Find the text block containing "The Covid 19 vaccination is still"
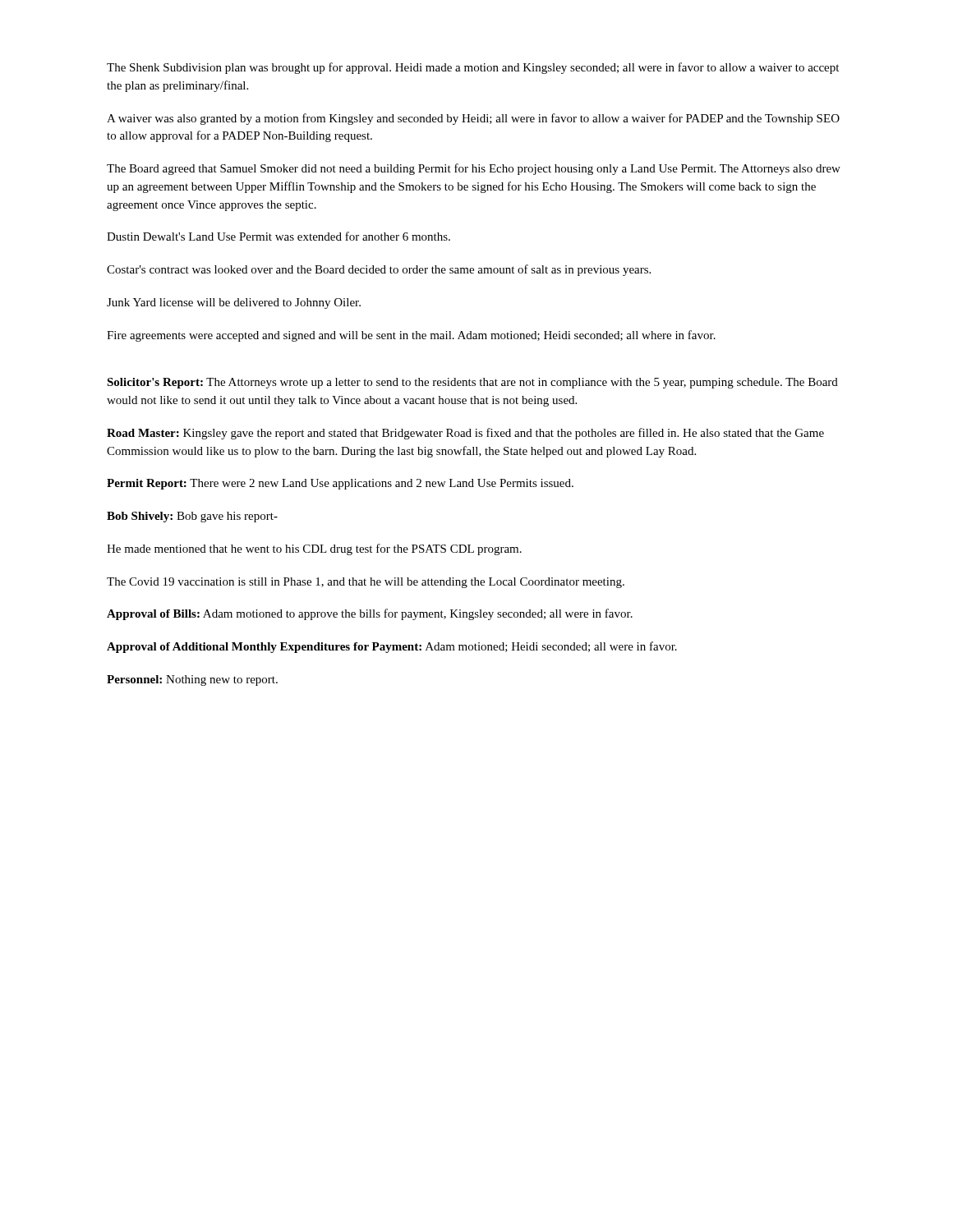The image size is (953, 1232). tap(366, 581)
